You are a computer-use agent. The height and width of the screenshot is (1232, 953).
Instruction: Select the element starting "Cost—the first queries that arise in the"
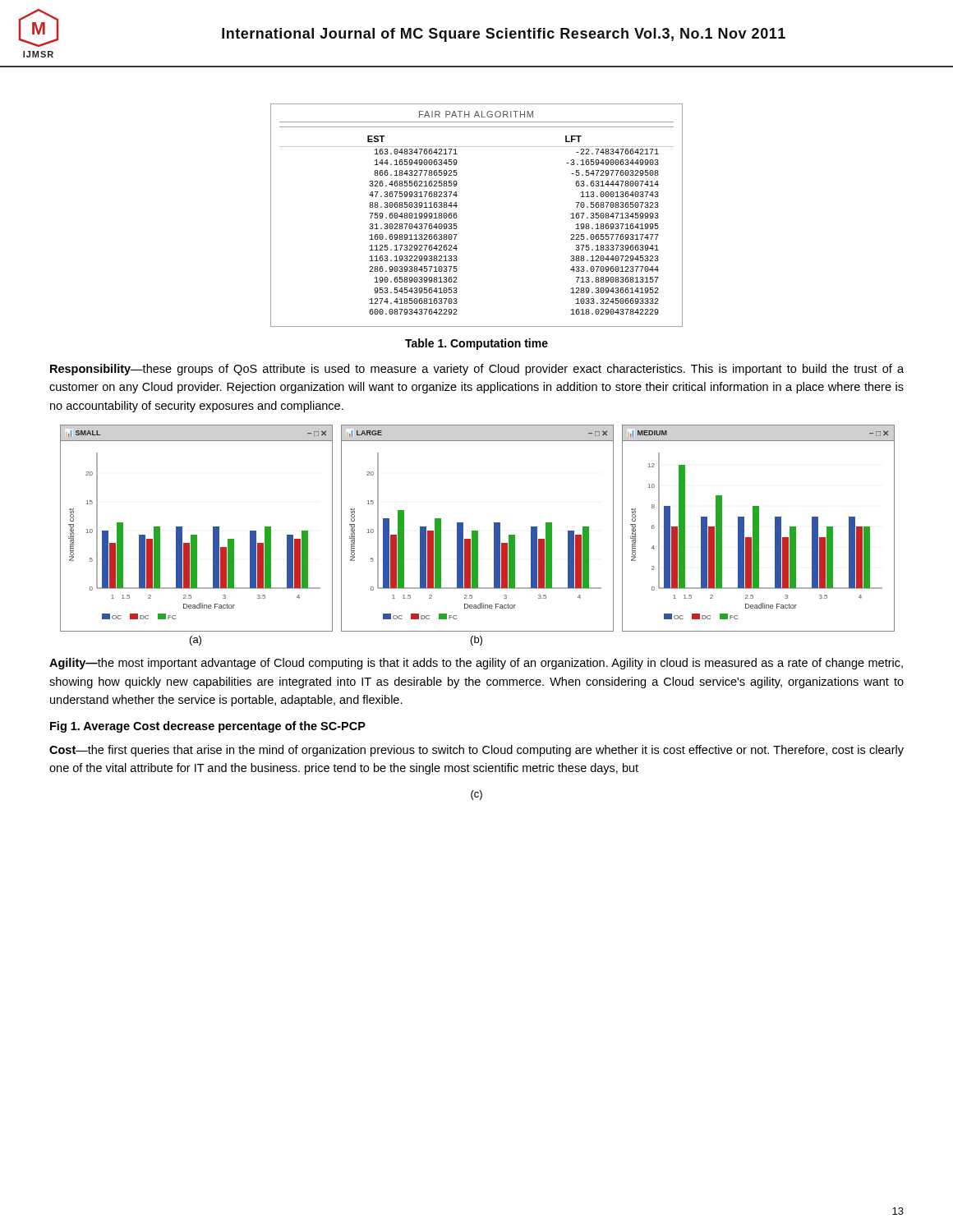[x=476, y=759]
